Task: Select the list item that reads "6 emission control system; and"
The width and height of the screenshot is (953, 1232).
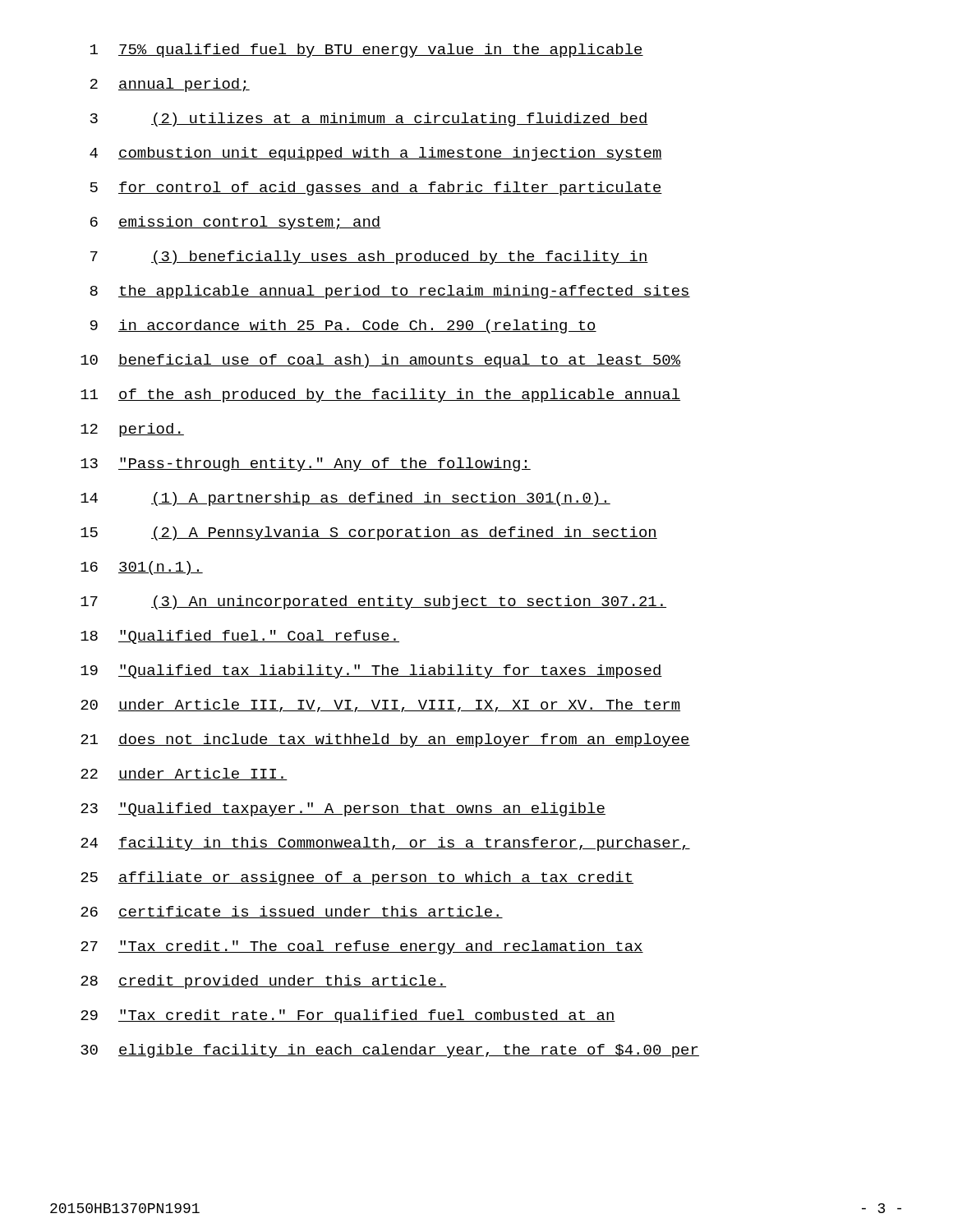Action: (x=236, y=223)
